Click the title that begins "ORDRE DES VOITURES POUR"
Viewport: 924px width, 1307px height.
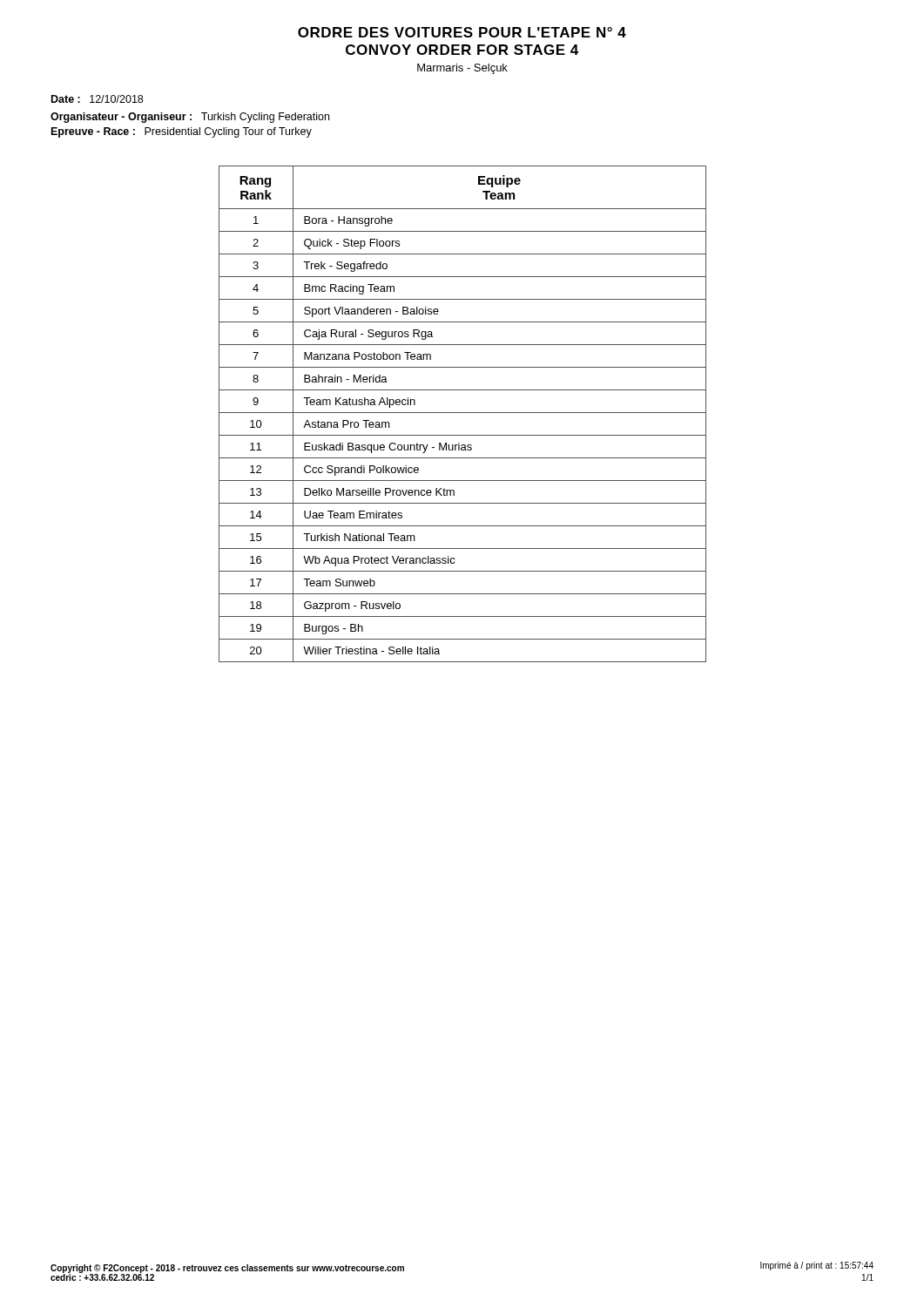pos(462,49)
